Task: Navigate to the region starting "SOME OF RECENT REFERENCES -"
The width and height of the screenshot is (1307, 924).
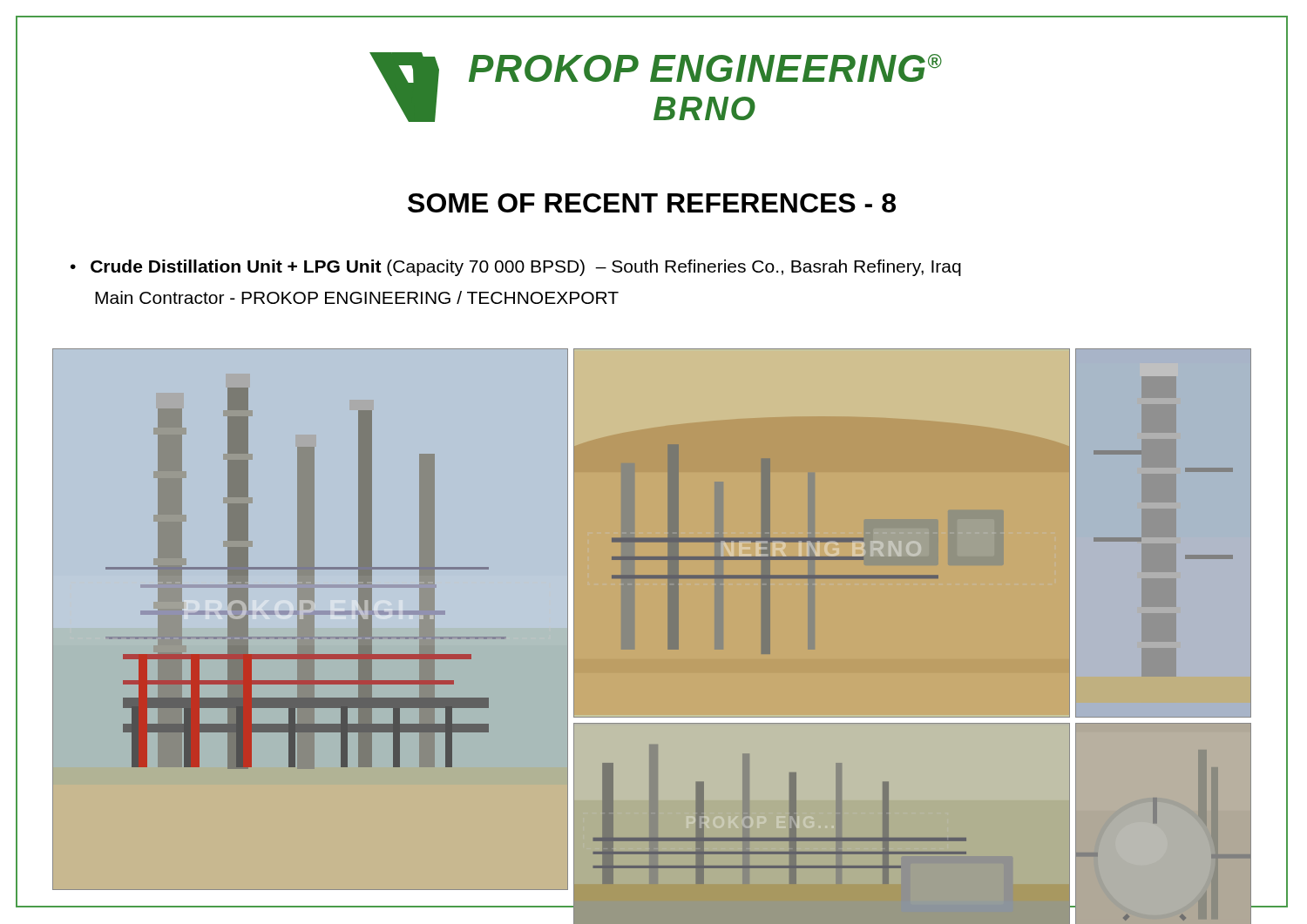Action: click(x=652, y=203)
